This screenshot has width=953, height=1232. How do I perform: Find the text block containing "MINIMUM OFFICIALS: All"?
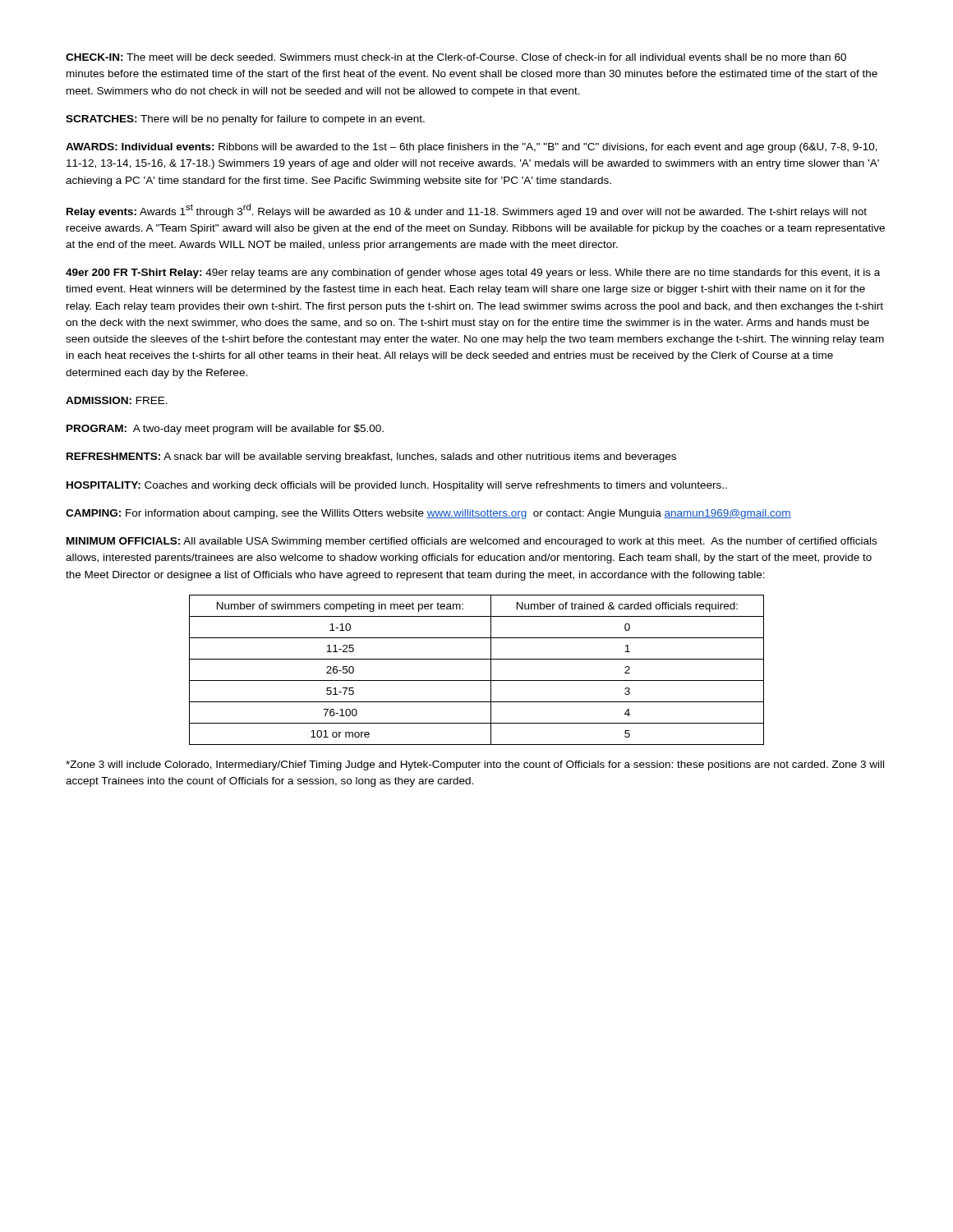(471, 557)
